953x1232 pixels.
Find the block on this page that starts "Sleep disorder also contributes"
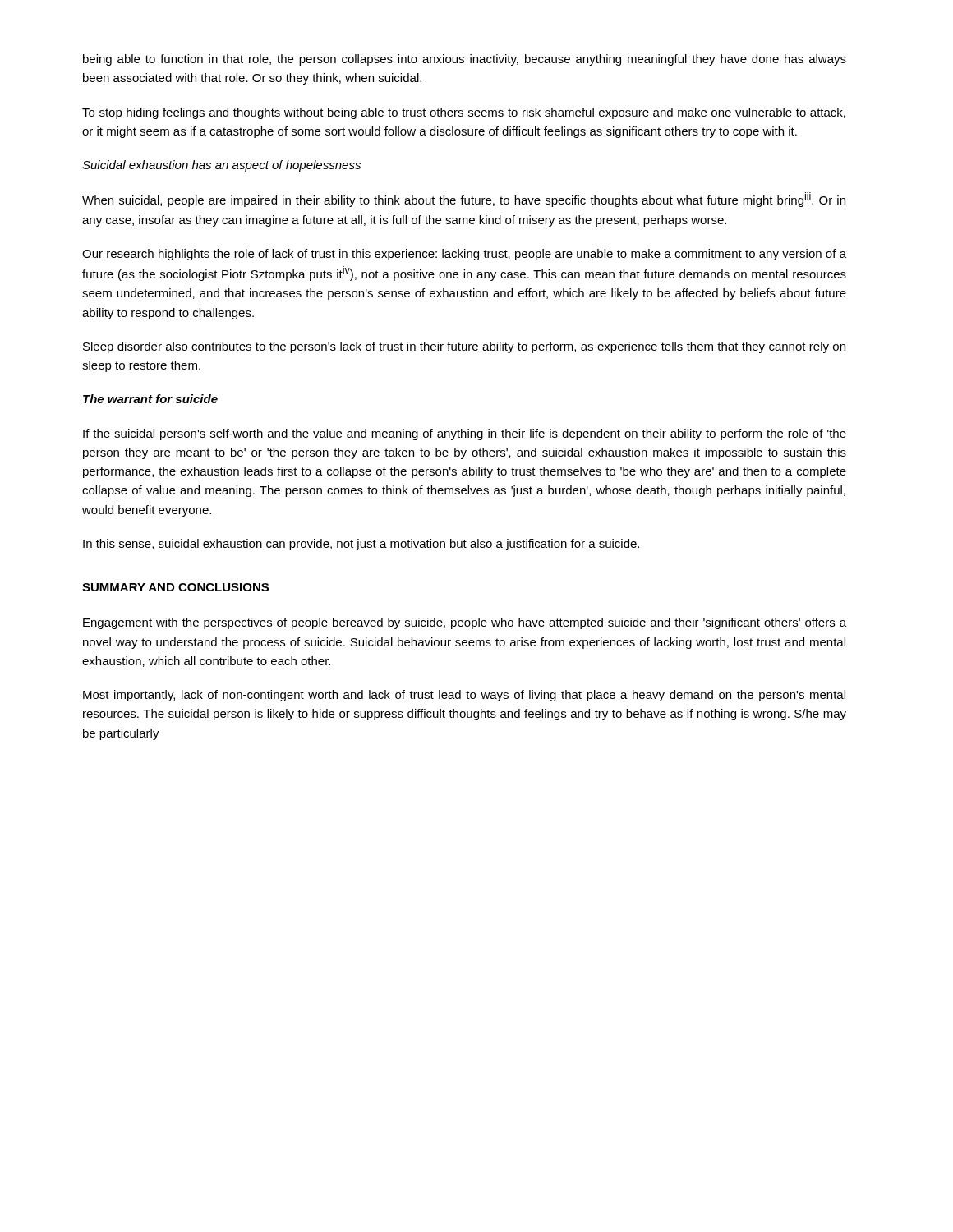tap(464, 356)
